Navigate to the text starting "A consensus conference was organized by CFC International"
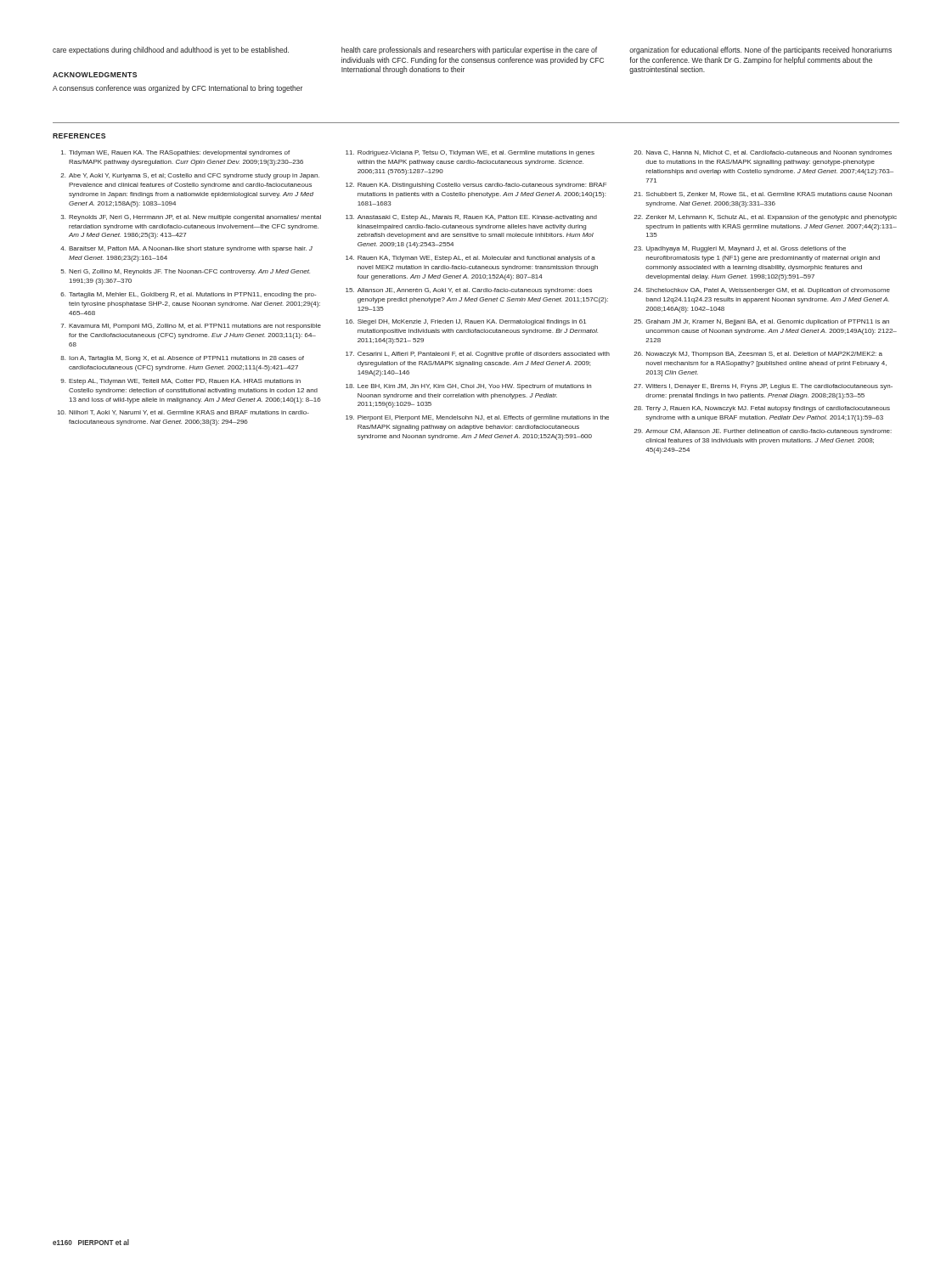The image size is (952, 1274). 178,88
